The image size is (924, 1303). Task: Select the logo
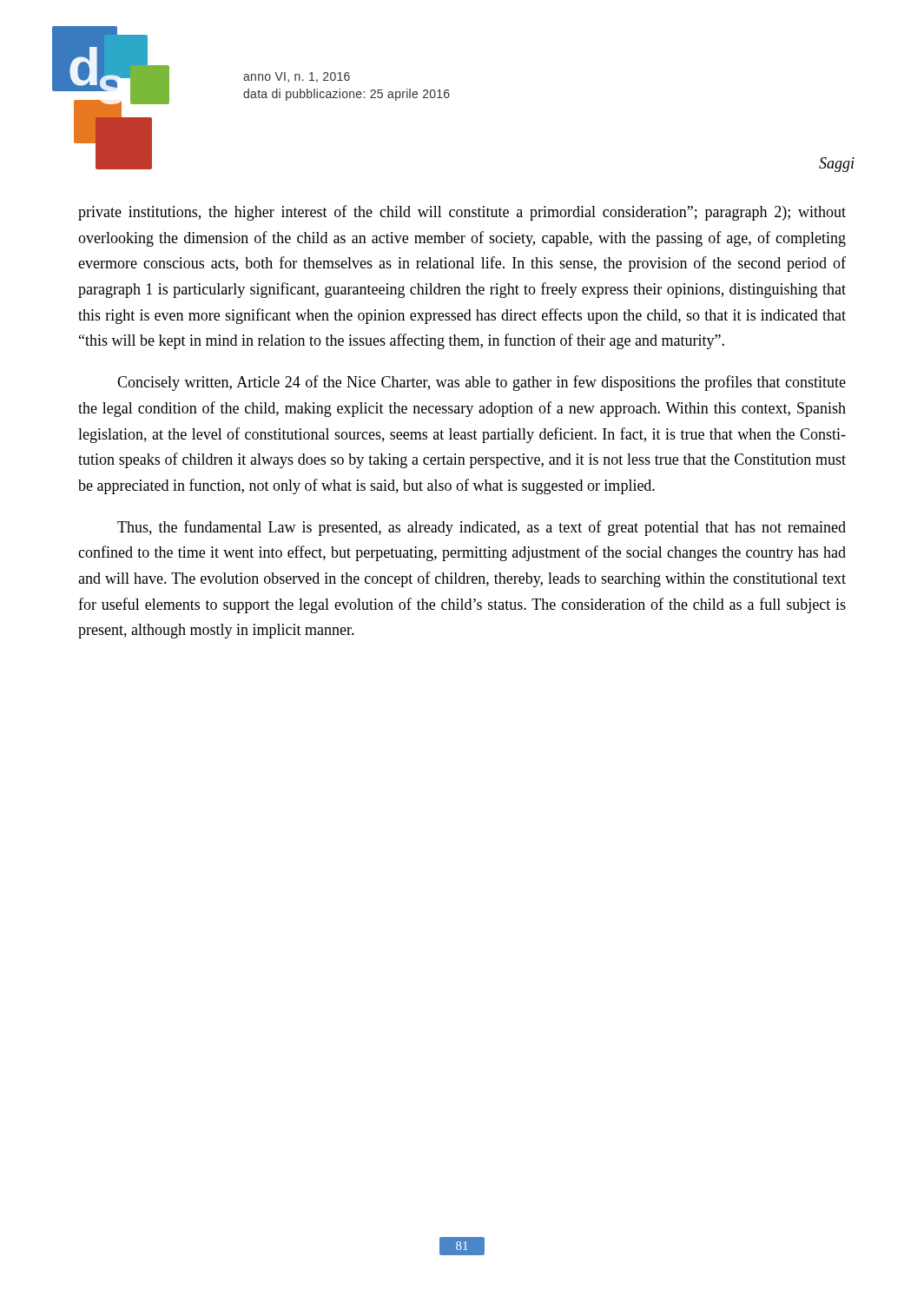pyautogui.click(x=139, y=104)
